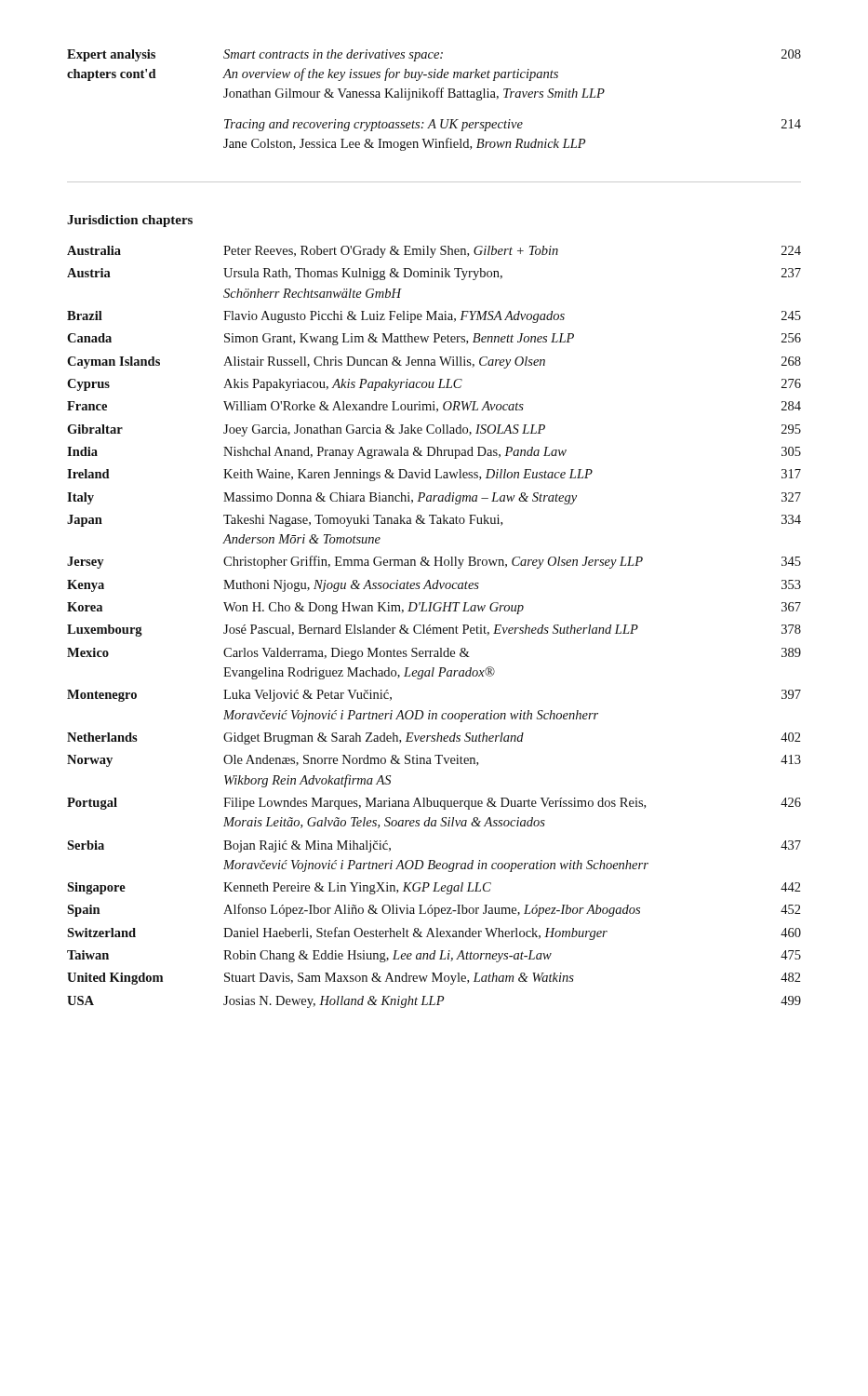Select the list item that says "Australia Peter Reeves, Robert O'Grady"

(434, 251)
